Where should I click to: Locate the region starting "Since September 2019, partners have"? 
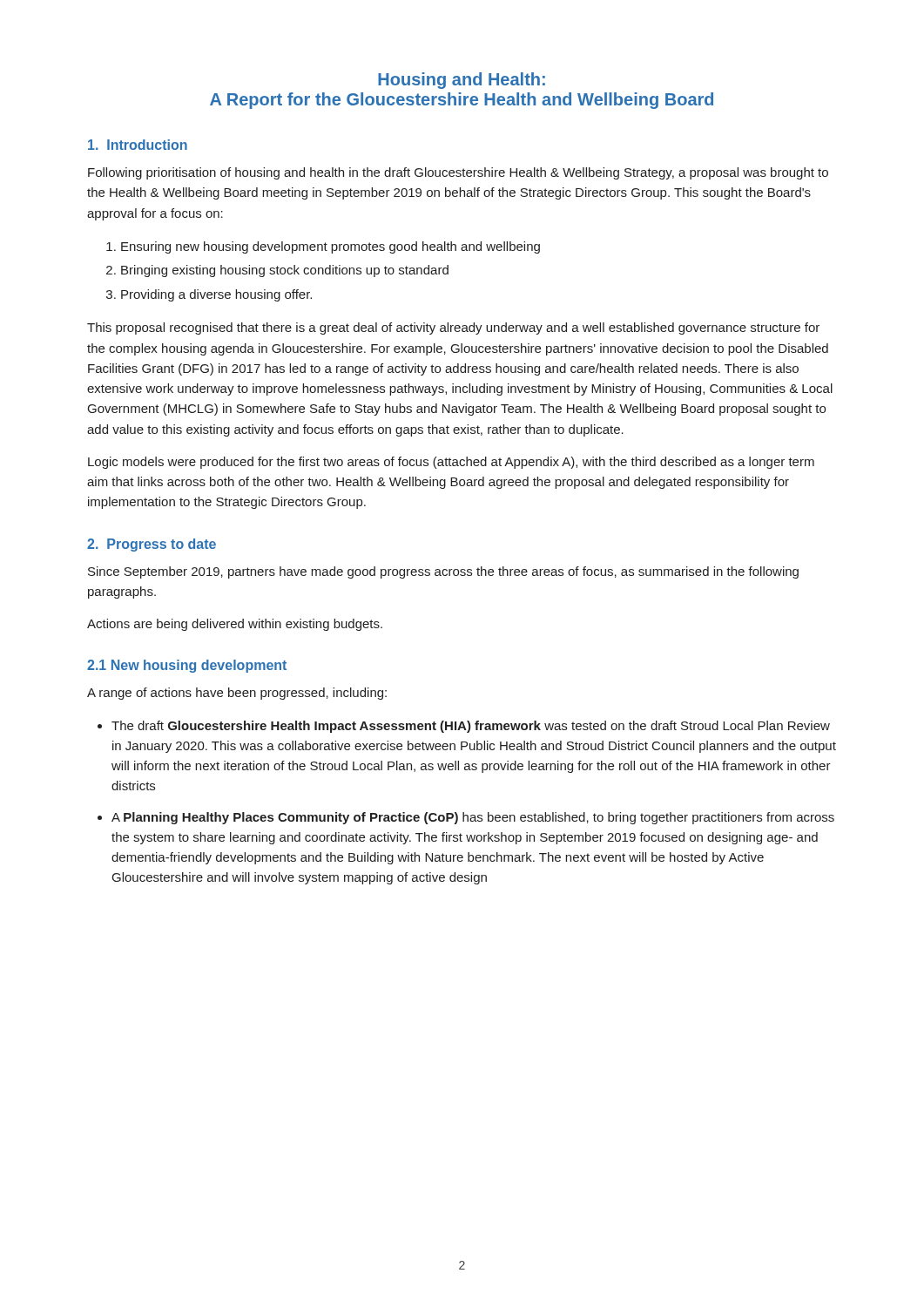(443, 581)
